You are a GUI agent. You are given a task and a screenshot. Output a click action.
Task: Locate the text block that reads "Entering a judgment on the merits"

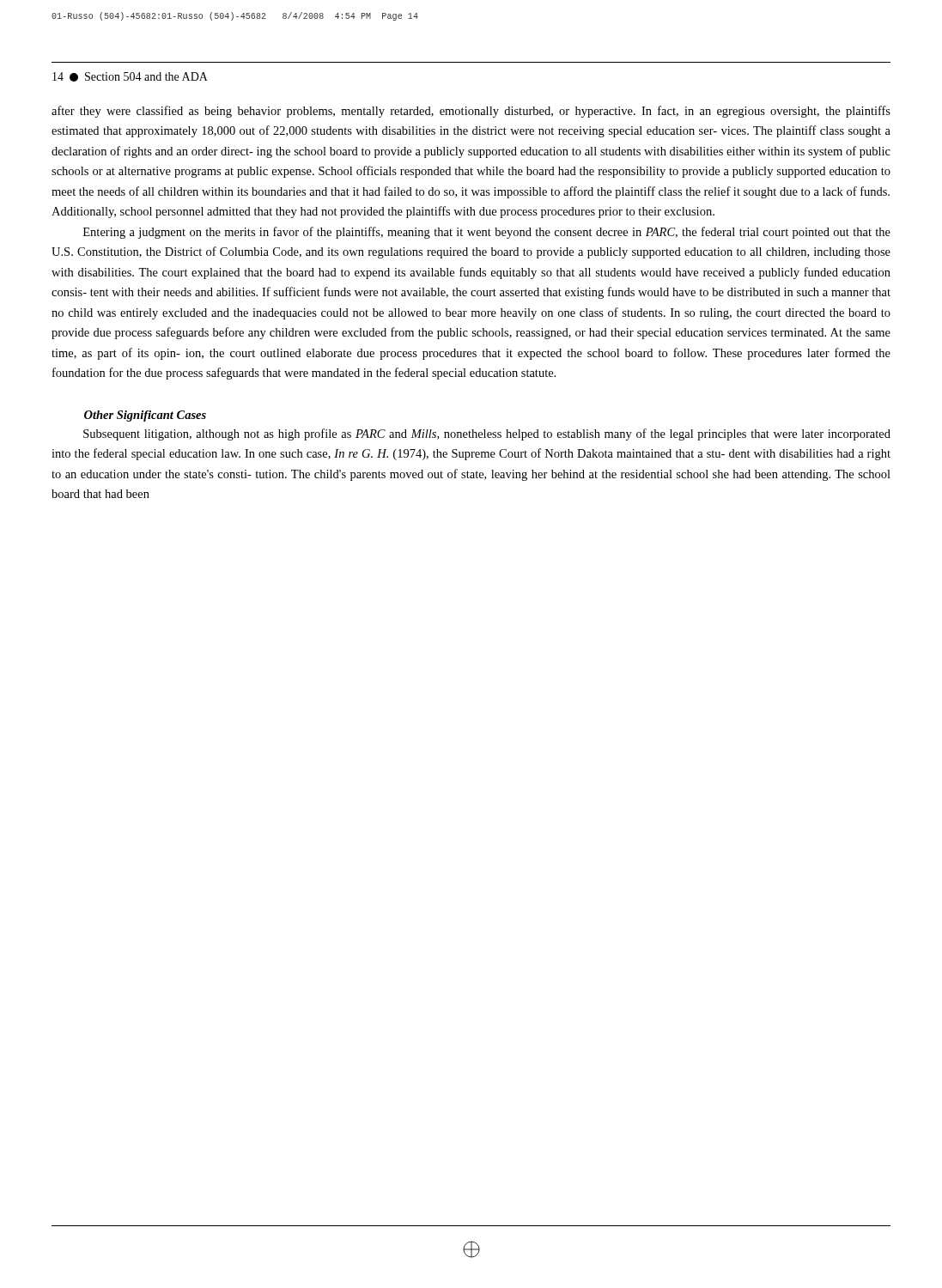tap(471, 303)
